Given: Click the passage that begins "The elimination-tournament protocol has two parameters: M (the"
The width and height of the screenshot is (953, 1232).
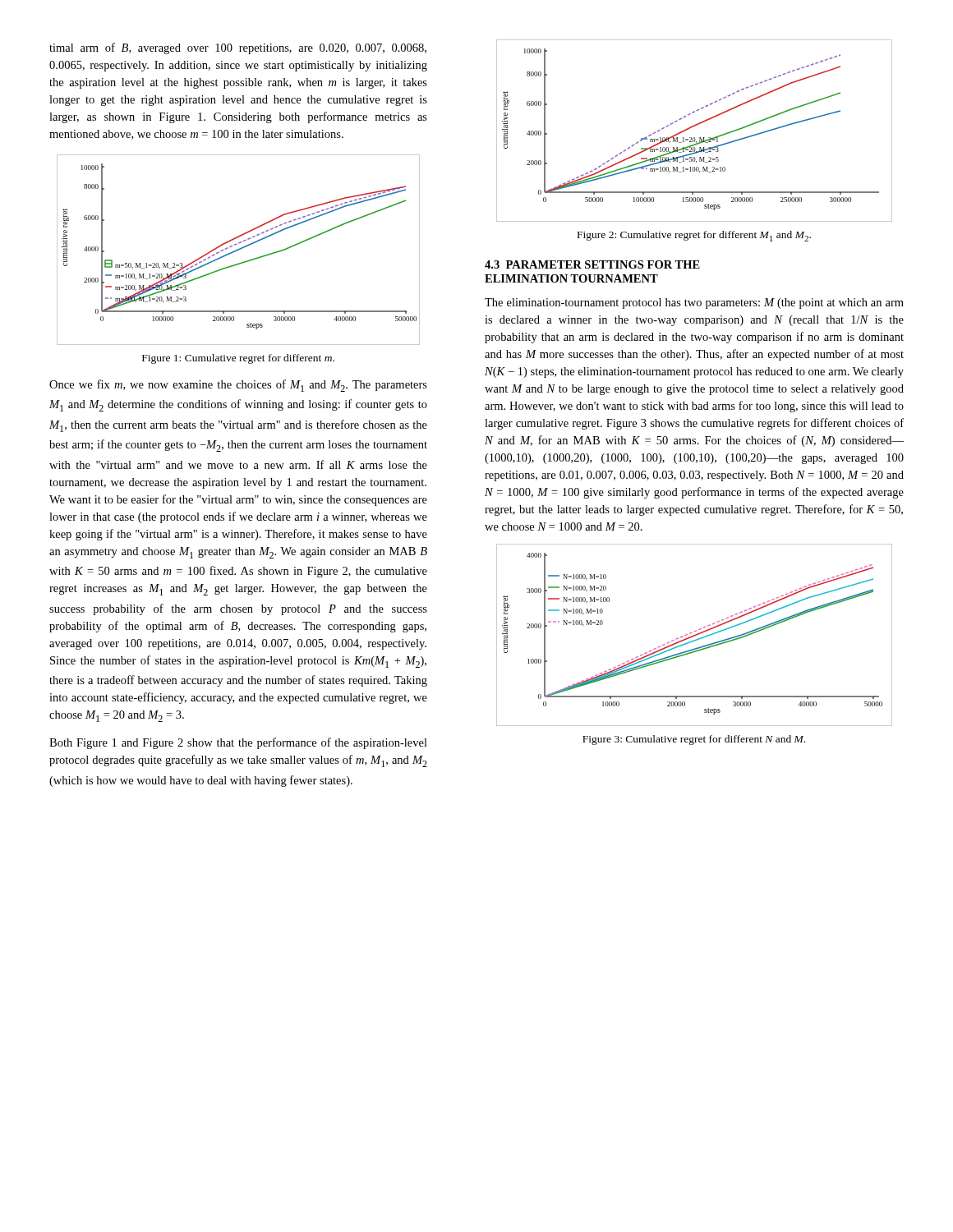Looking at the screenshot, I should tap(694, 415).
